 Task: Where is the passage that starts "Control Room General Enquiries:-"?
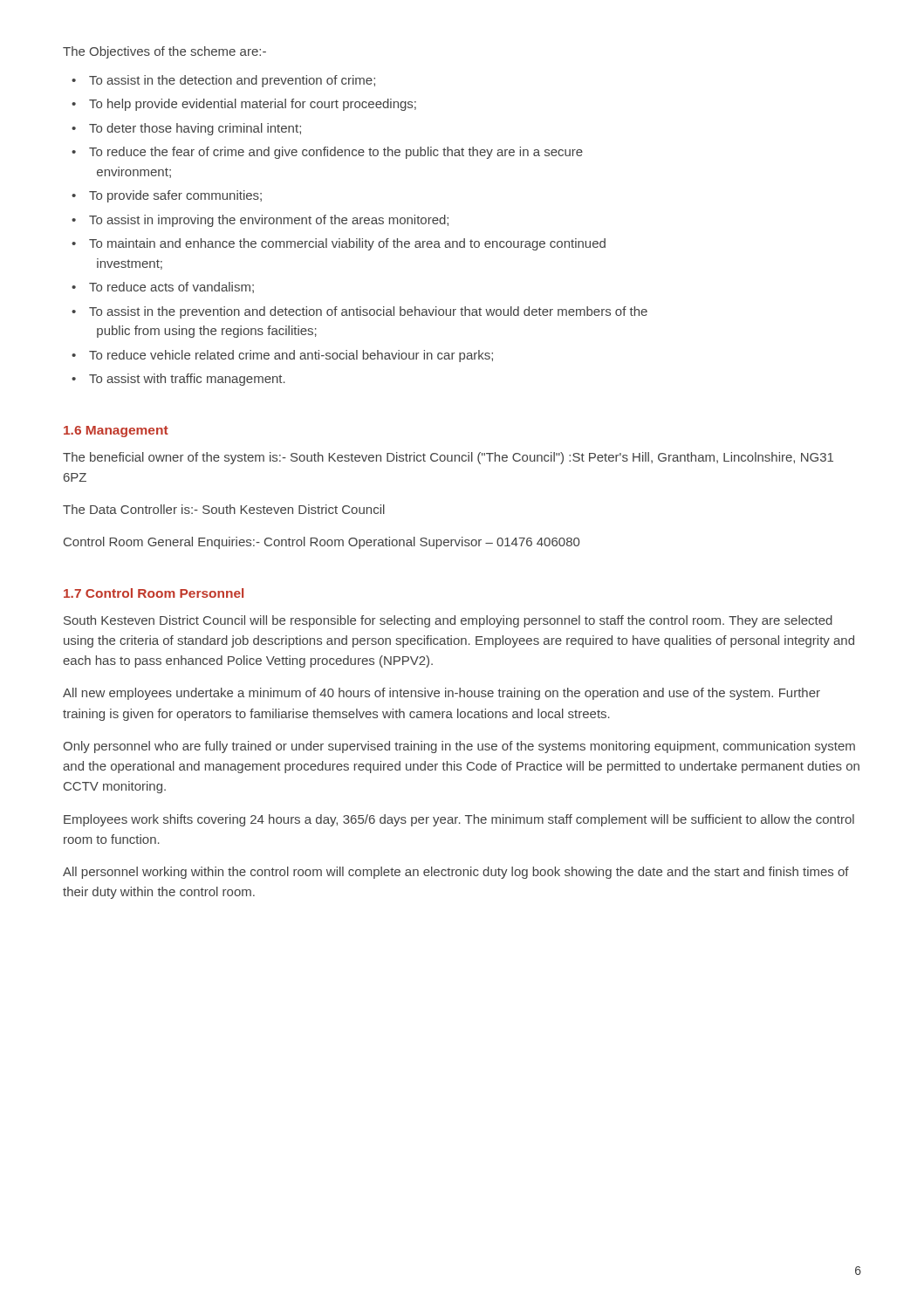tap(321, 542)
